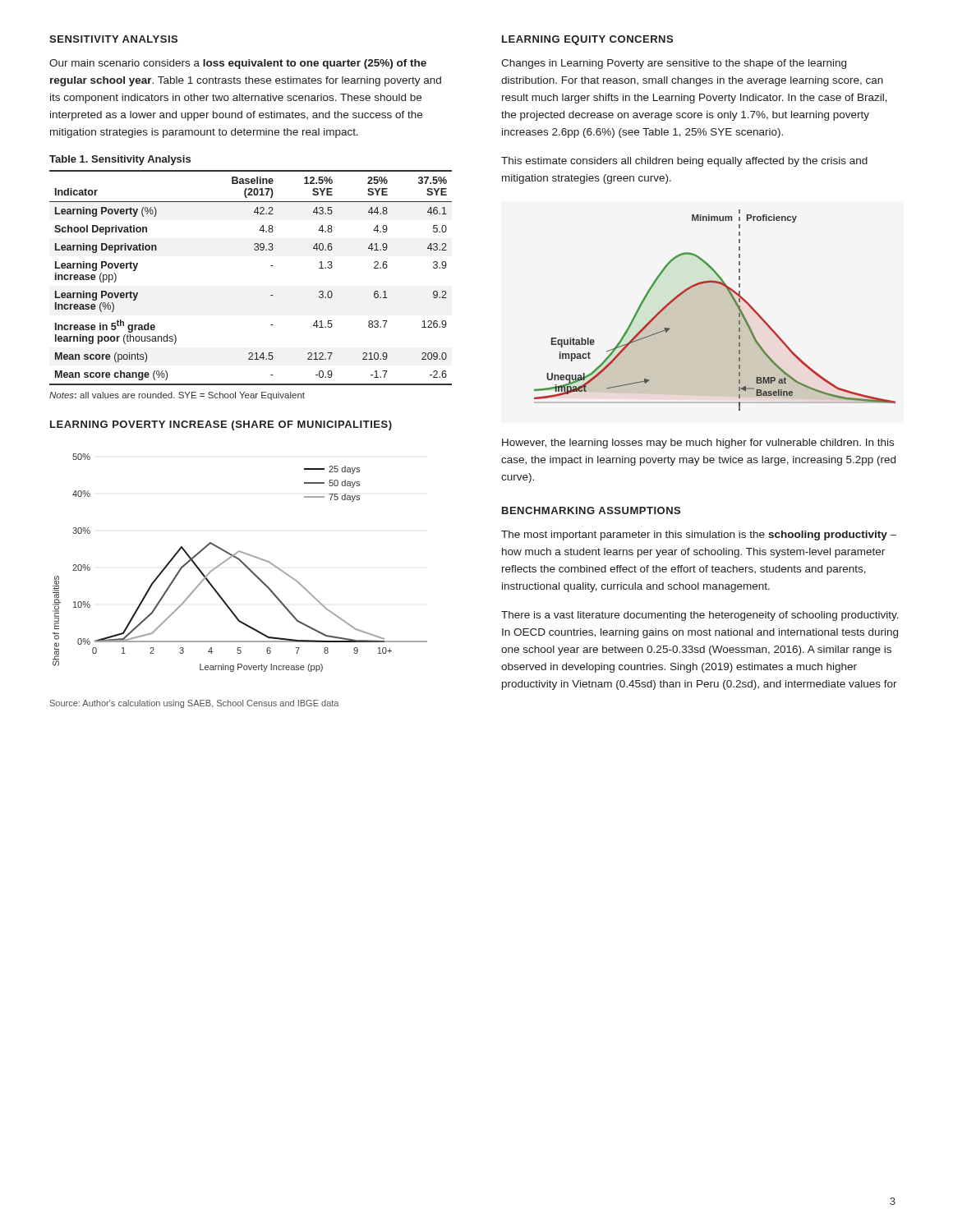The image size is (953, 1232).
Task: Point to the passage starting "Benchmarking Assumptions"
Action: [591, 511]
